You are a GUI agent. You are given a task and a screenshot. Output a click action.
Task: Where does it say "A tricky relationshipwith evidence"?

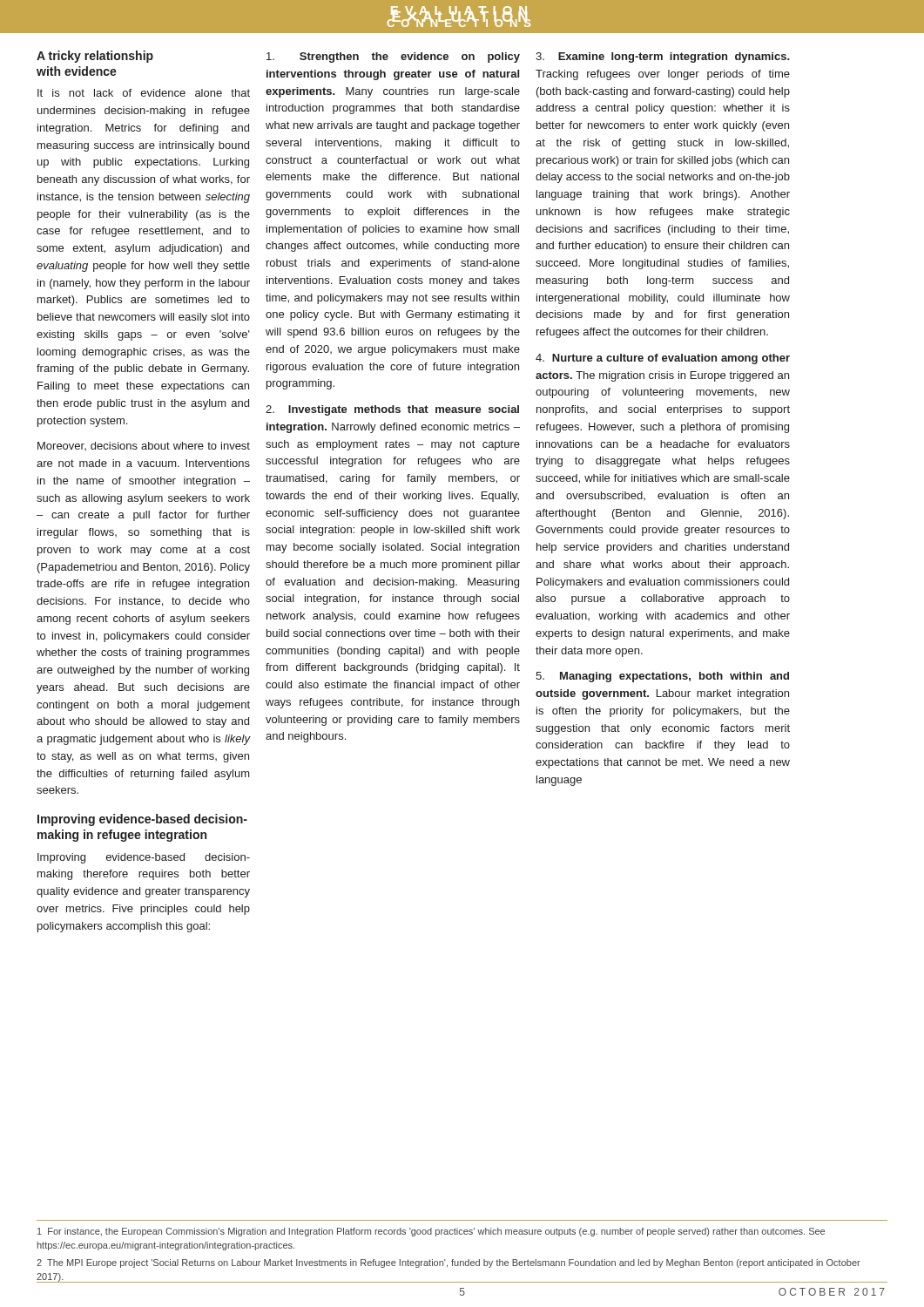pos(95,64)
